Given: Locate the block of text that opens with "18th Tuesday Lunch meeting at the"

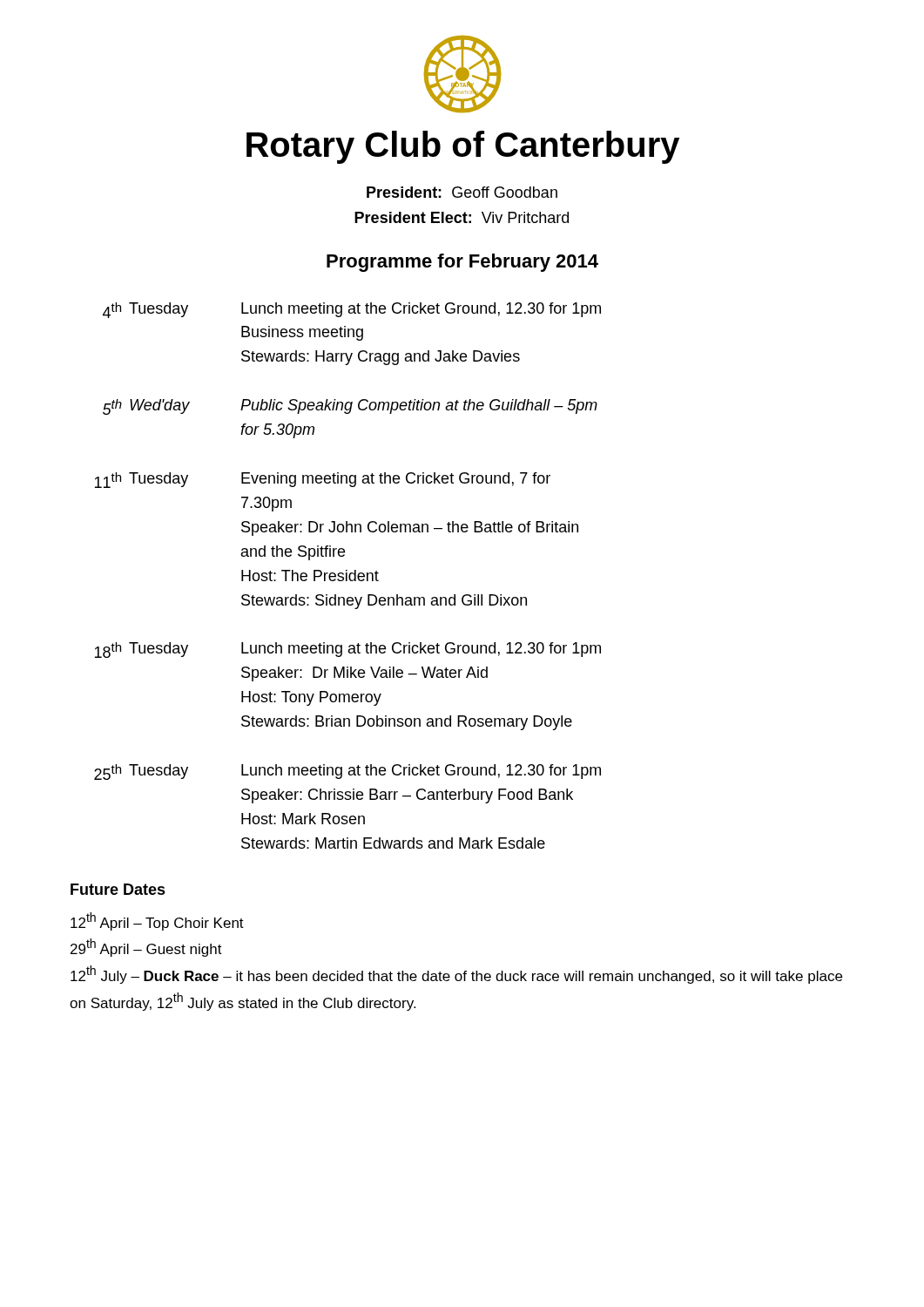Looking at the screenshot, I should point(462,686).
